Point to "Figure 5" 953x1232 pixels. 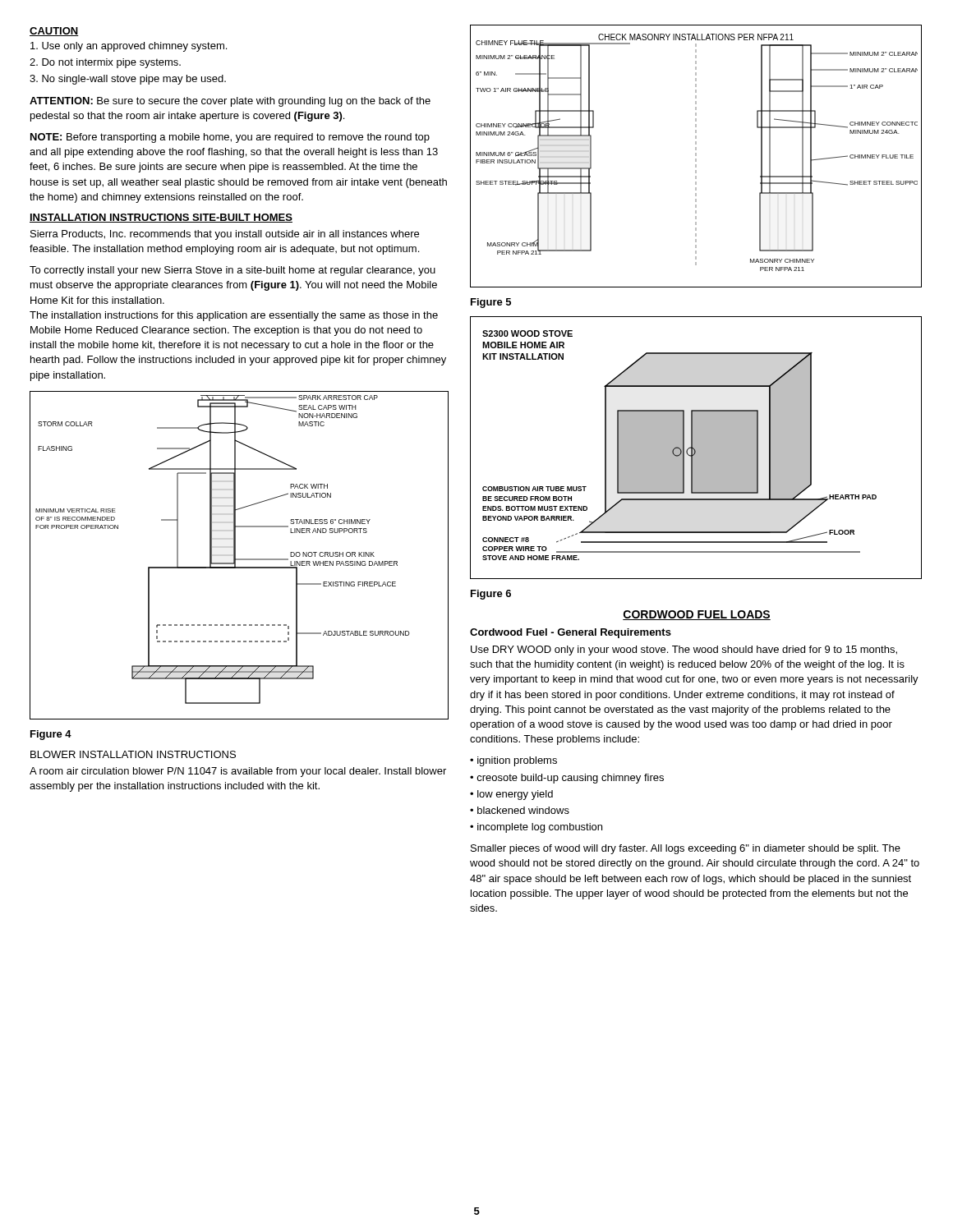(x=491, y=302)
